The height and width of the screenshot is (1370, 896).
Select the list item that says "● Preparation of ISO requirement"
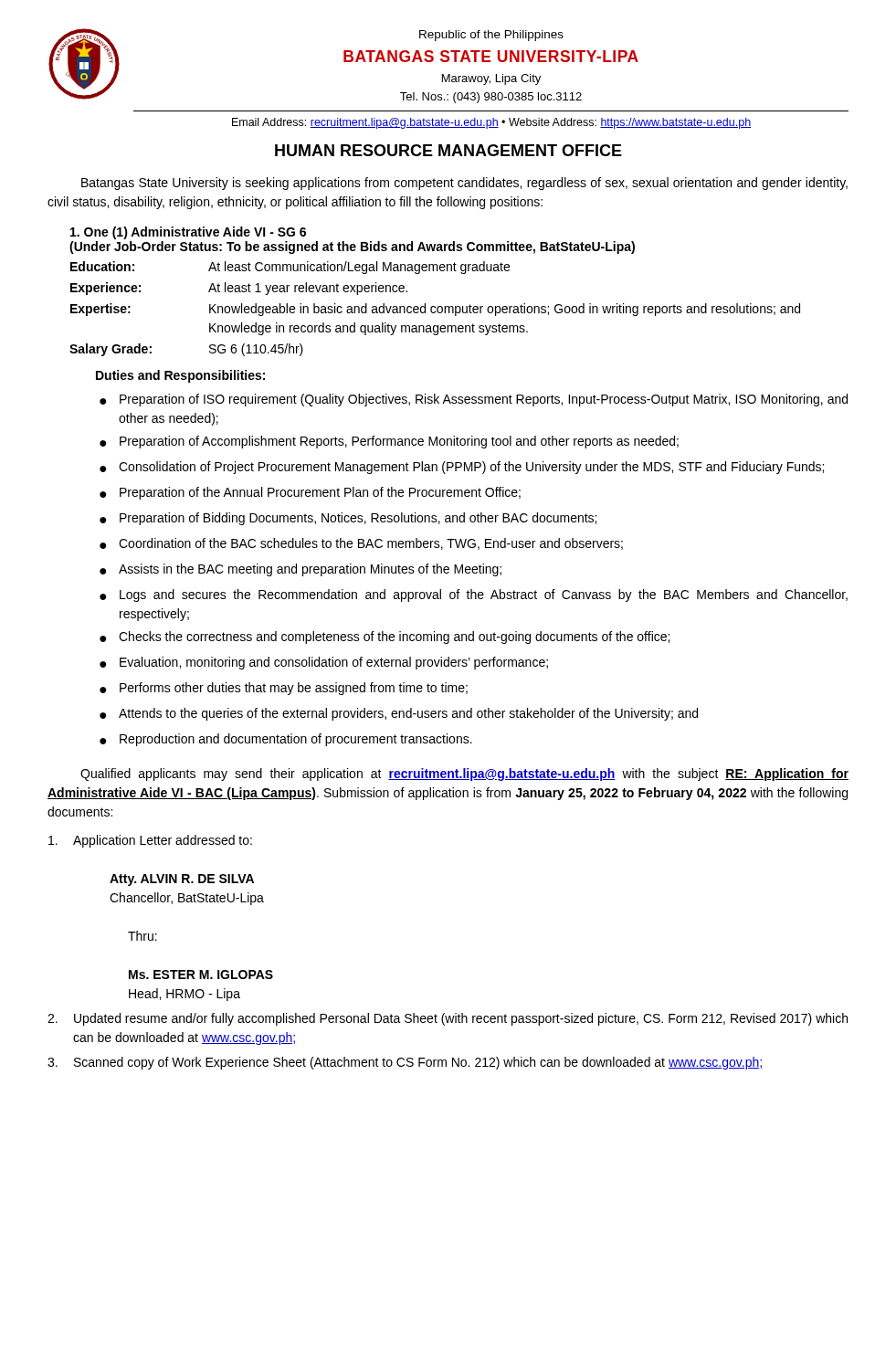(x=474, y=409)
